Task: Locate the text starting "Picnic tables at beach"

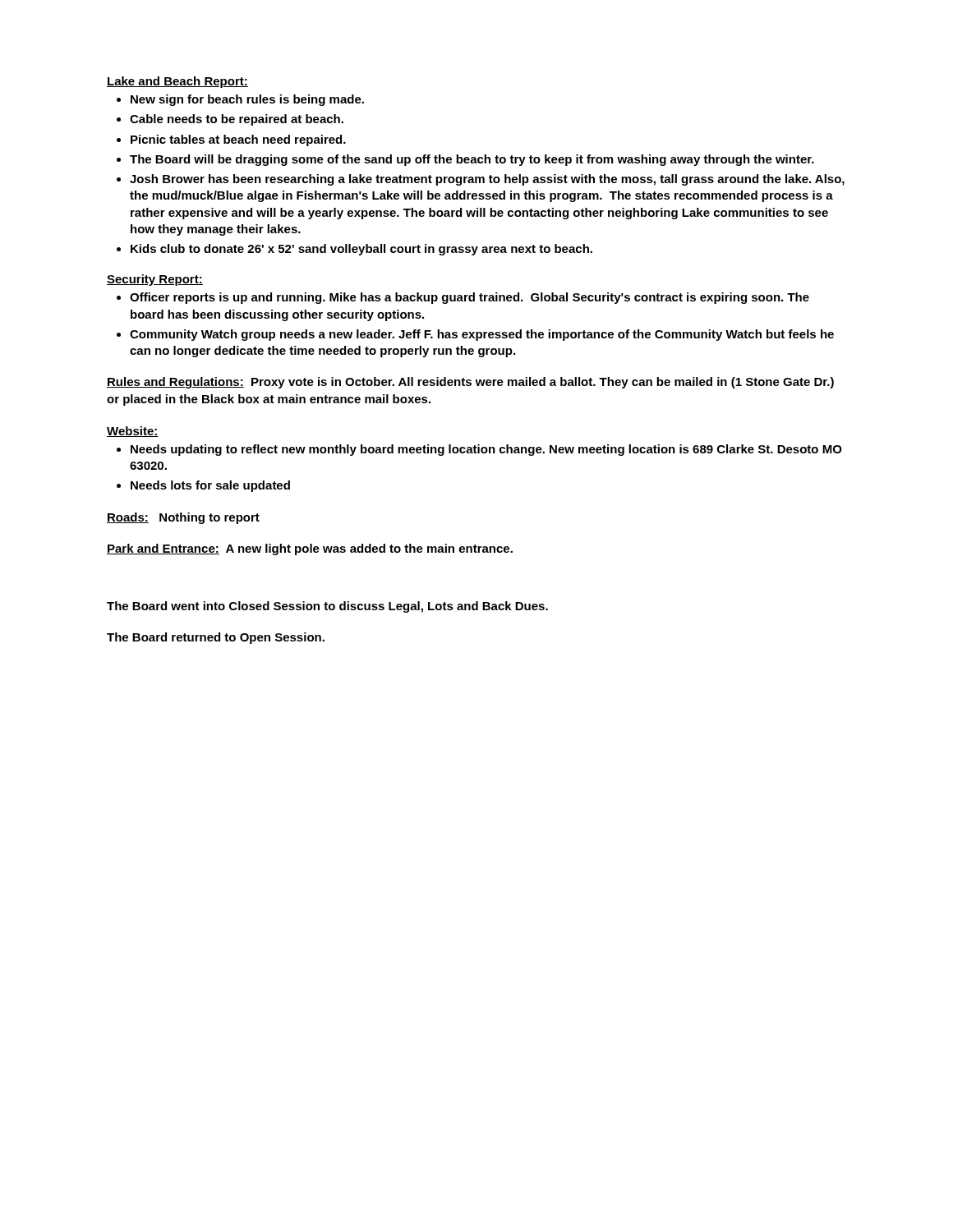Action: click(x=238, y=139)
